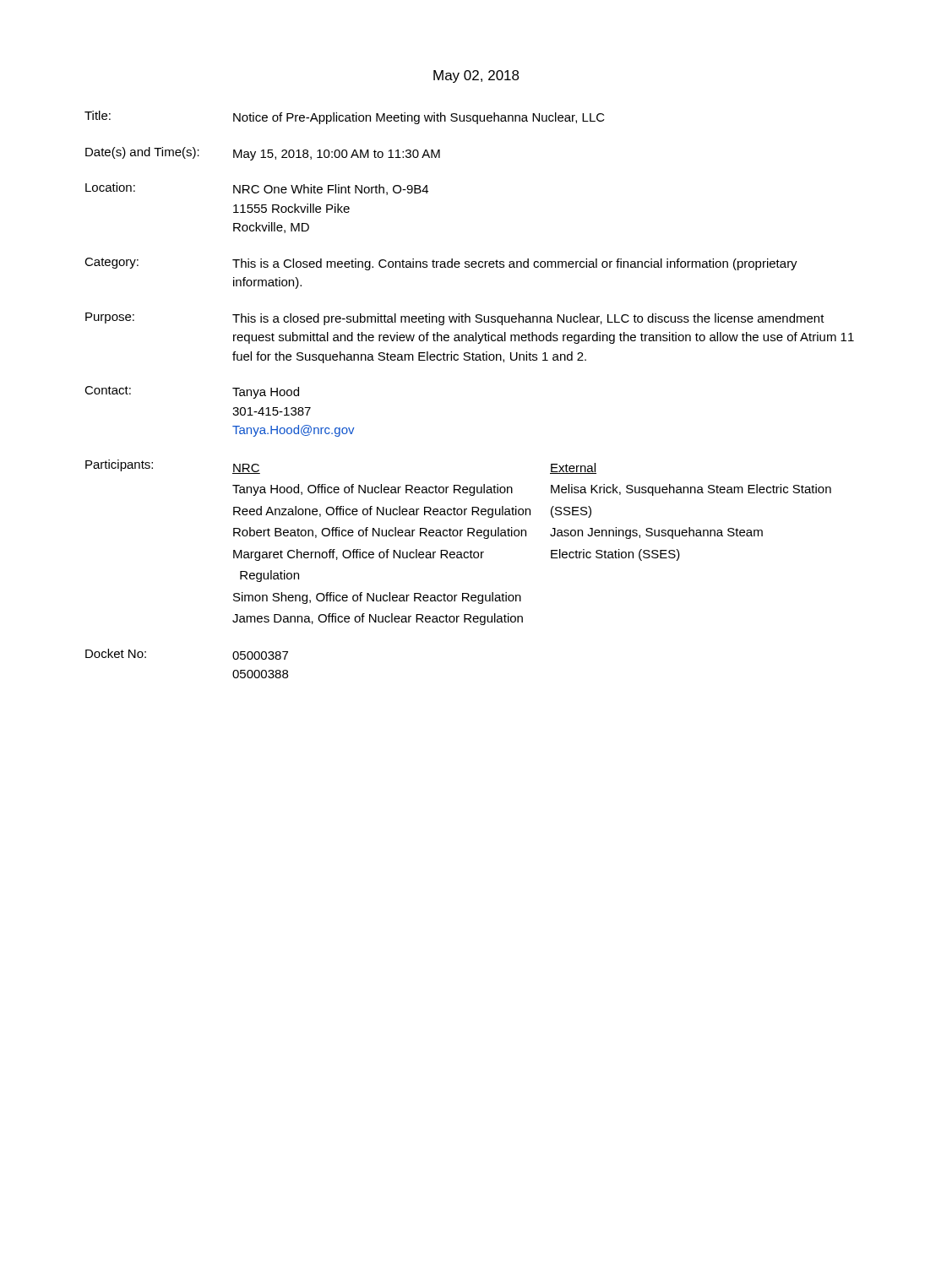
Task: Find the text that says "Docket No: 05000387 05000388"
Action: [119, 654]
